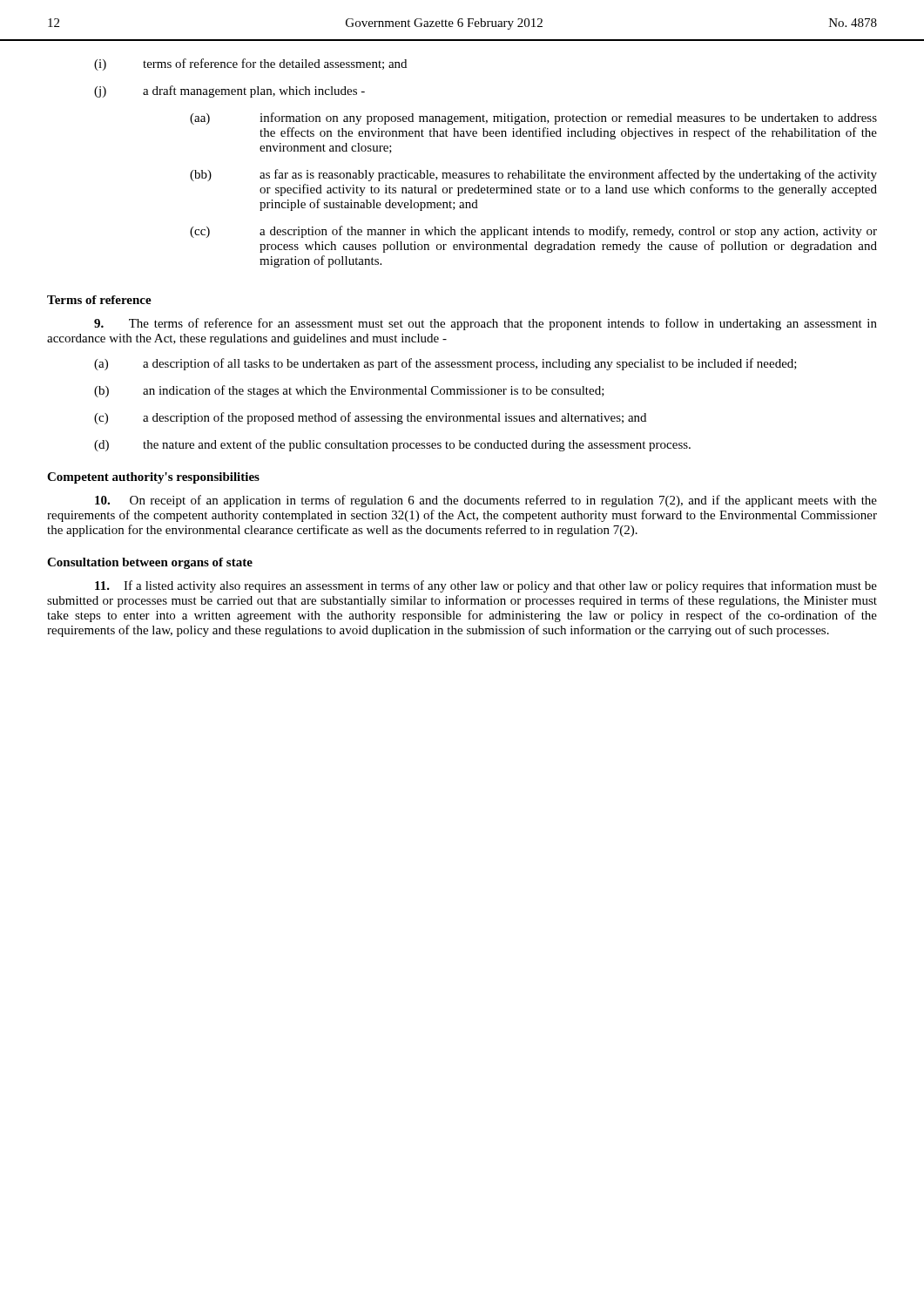Screen dimensions: 1307x924
Task: Click on the element starting "(d) the nature and"
Action: pos(462,445)
